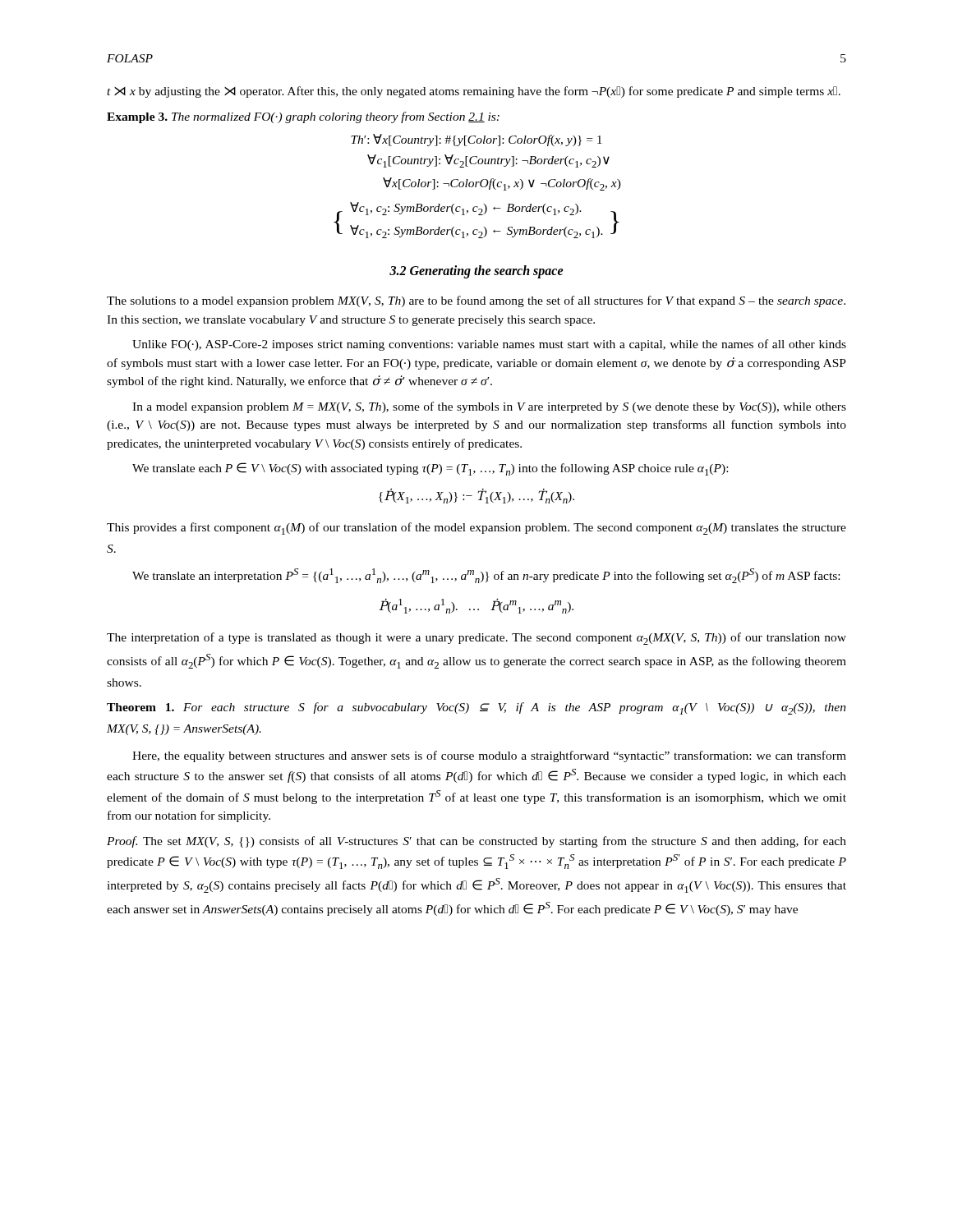Navigate to the element starting "t ⋊ x by adjusting the"
953x1232 pixels.
click(x=474, y=91)
